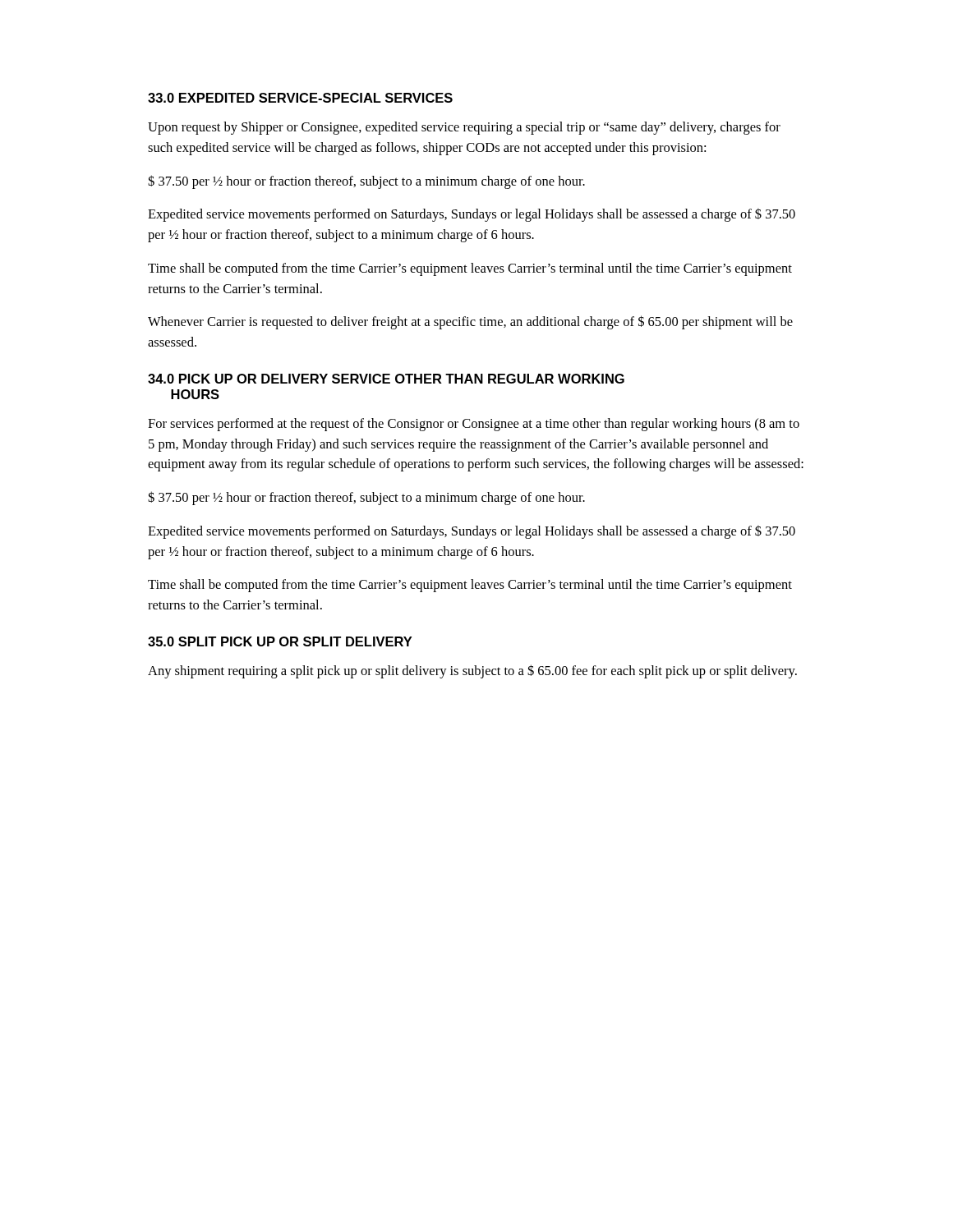Point to the text block starting "35.0 SPLIT PICK"

(x=280, y=641)
